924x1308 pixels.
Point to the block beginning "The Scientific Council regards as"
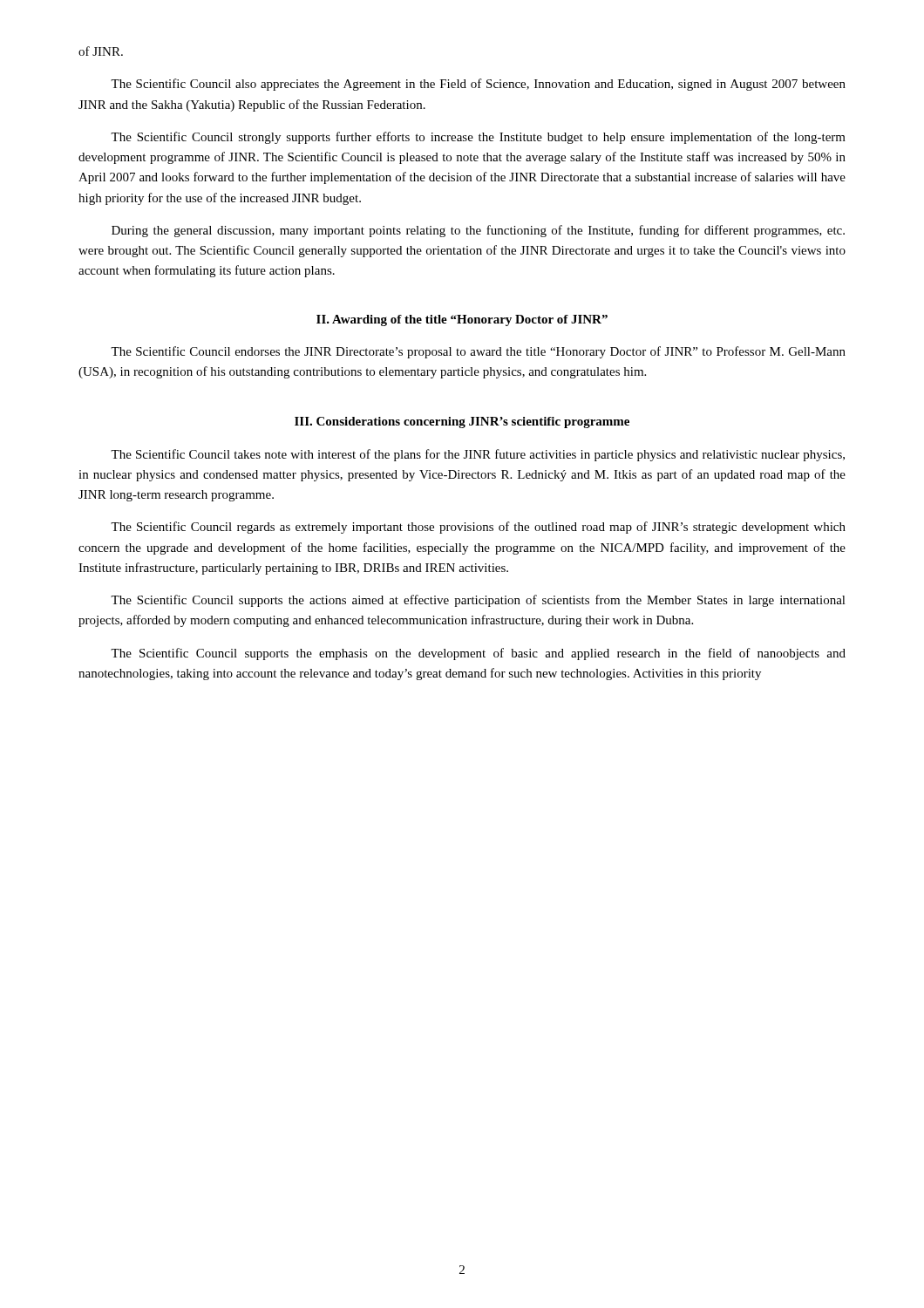[462, 548]
